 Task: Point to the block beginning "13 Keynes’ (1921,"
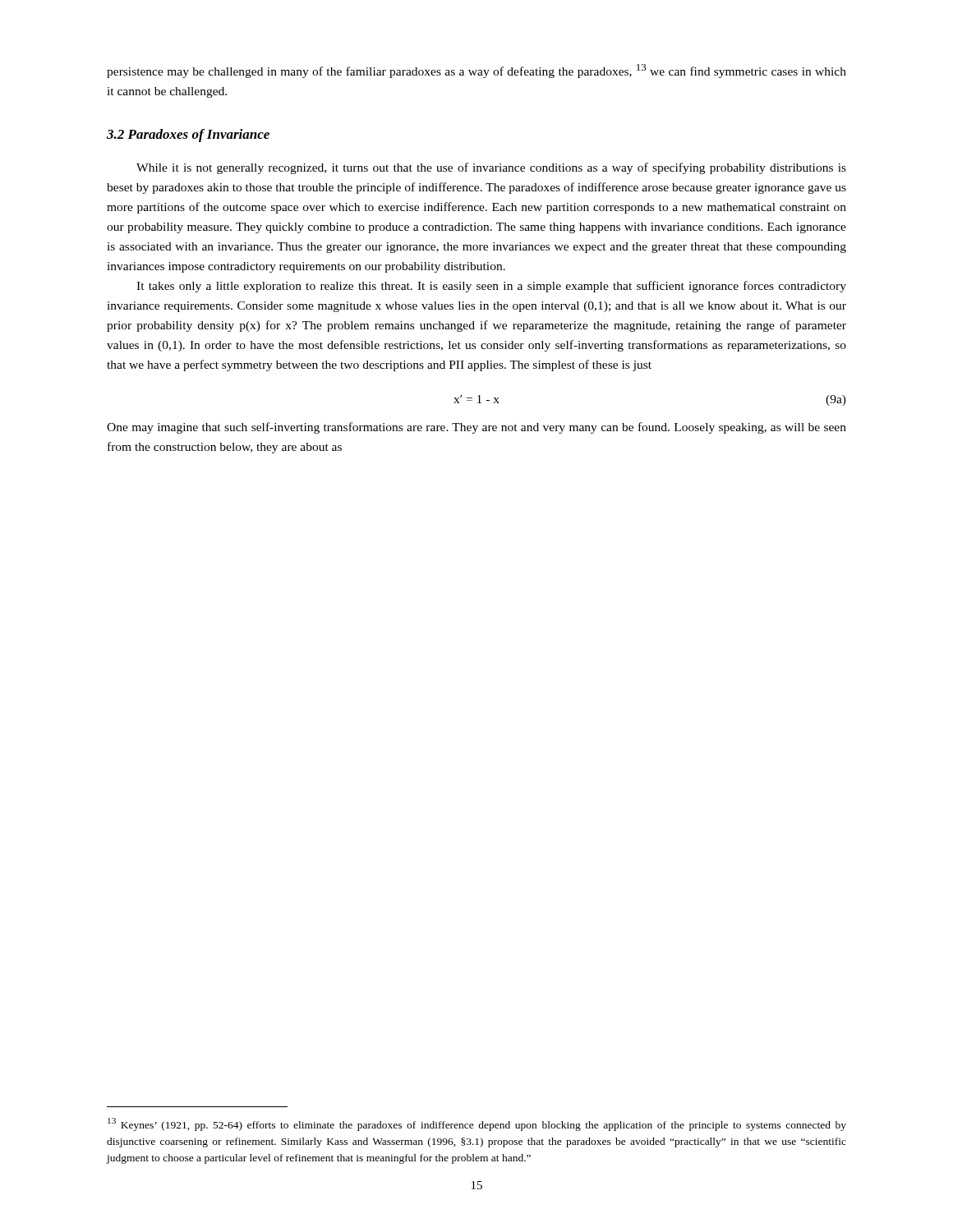click(476, 1139)
